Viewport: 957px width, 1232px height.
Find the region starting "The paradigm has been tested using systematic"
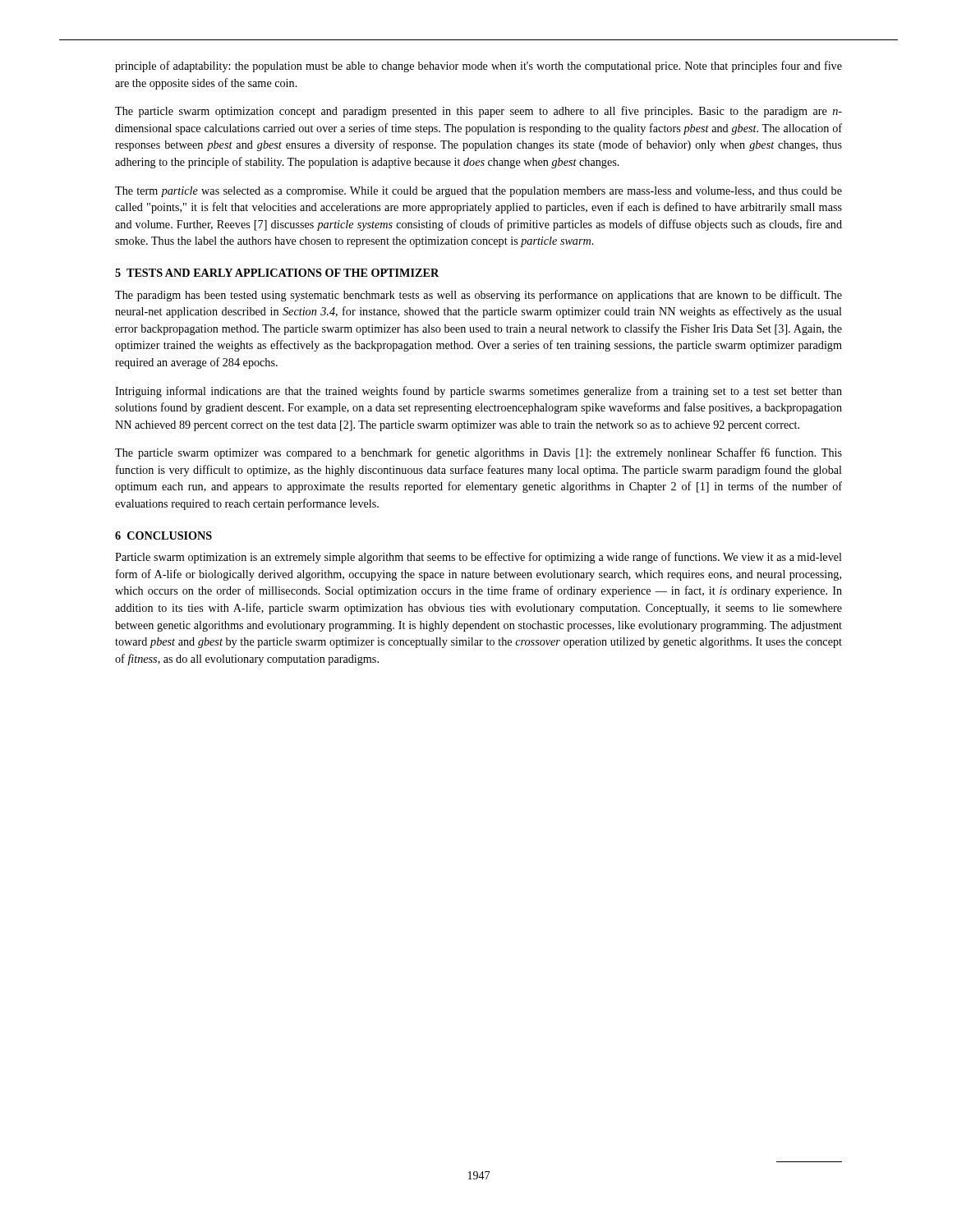point(478,328)
